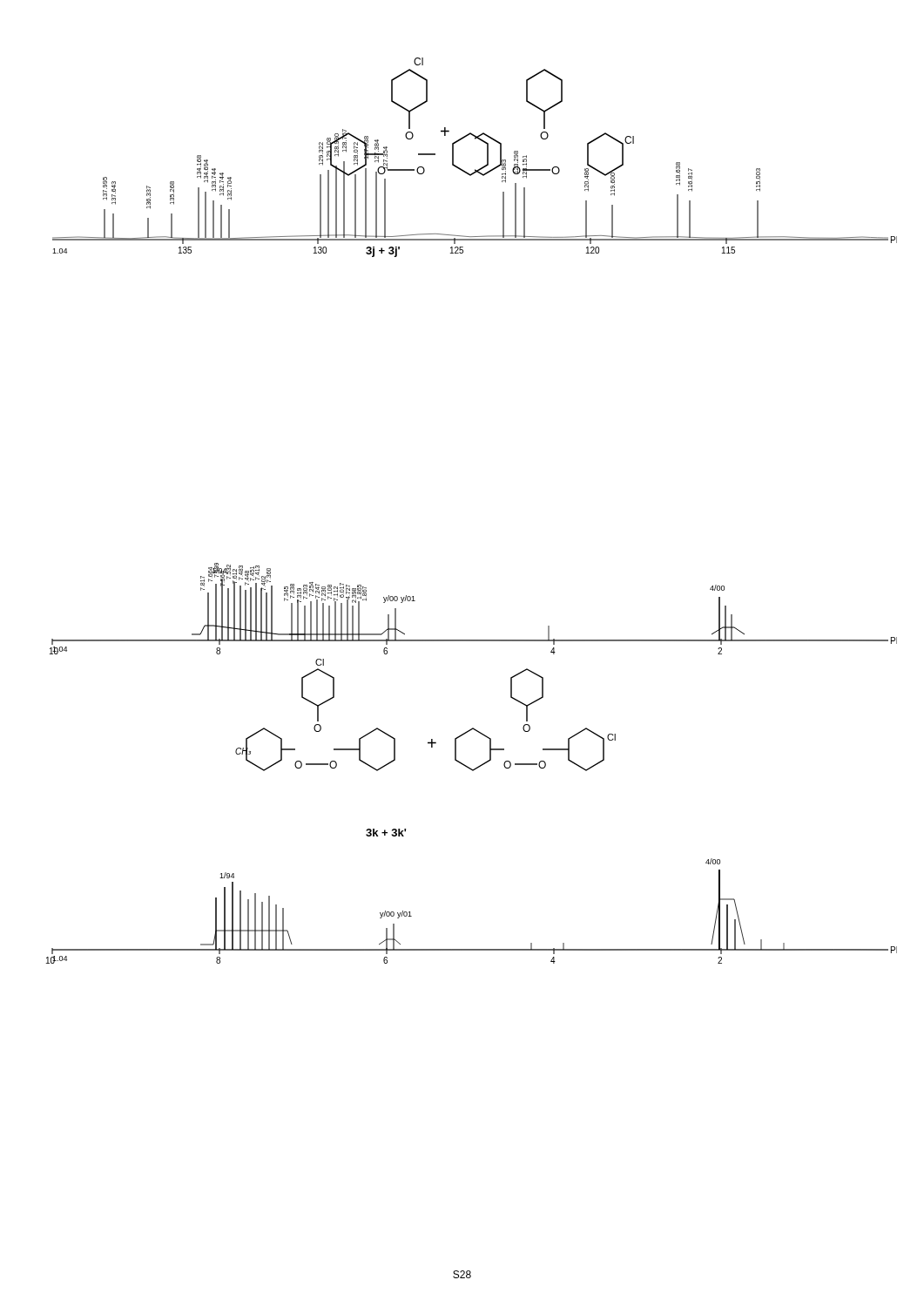Click on the caption with the text "3k + 3k'"
The height and width of the screenshot is (1307, 924).
tap(386, 833)
